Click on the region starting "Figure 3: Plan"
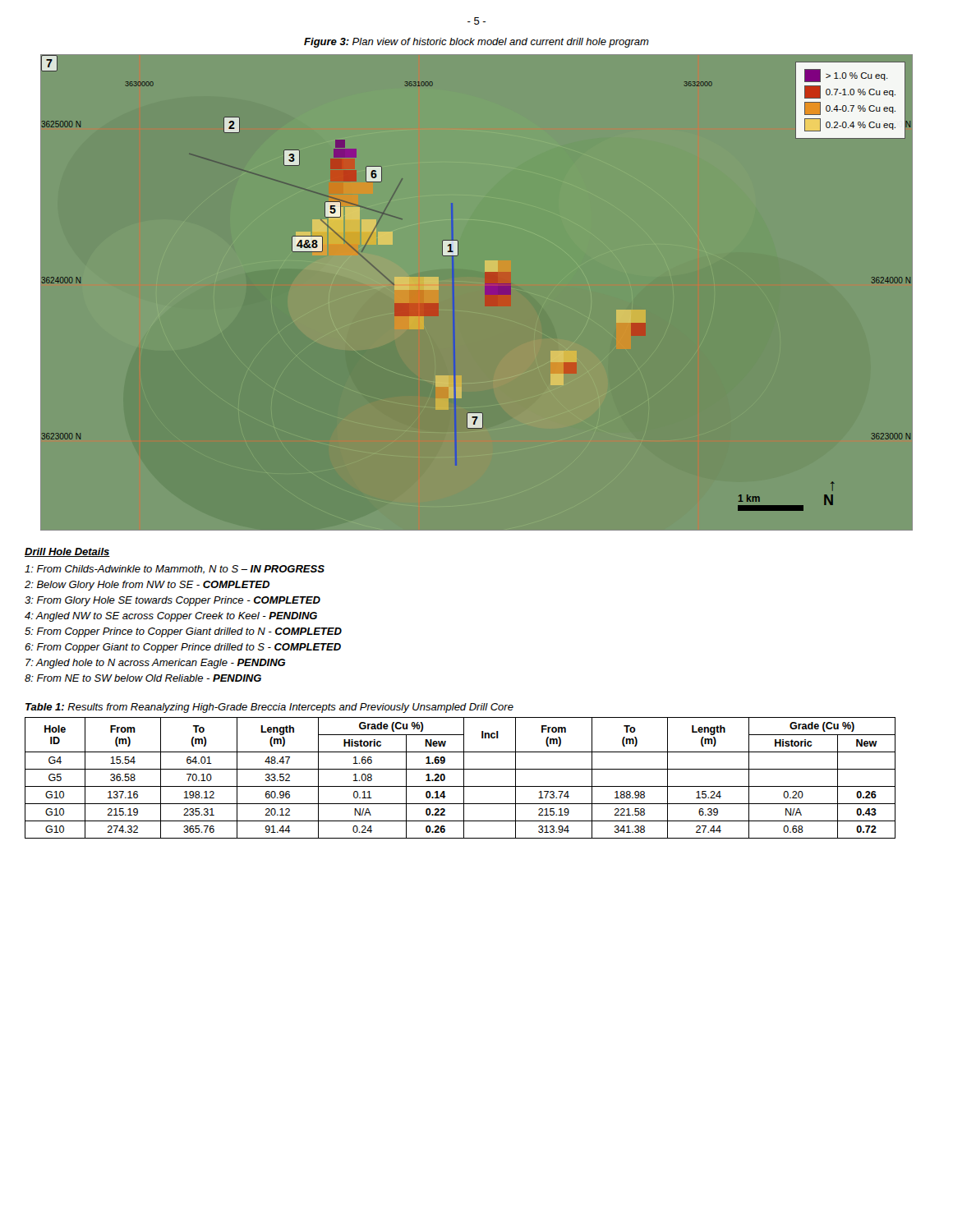 pos(476,42)
